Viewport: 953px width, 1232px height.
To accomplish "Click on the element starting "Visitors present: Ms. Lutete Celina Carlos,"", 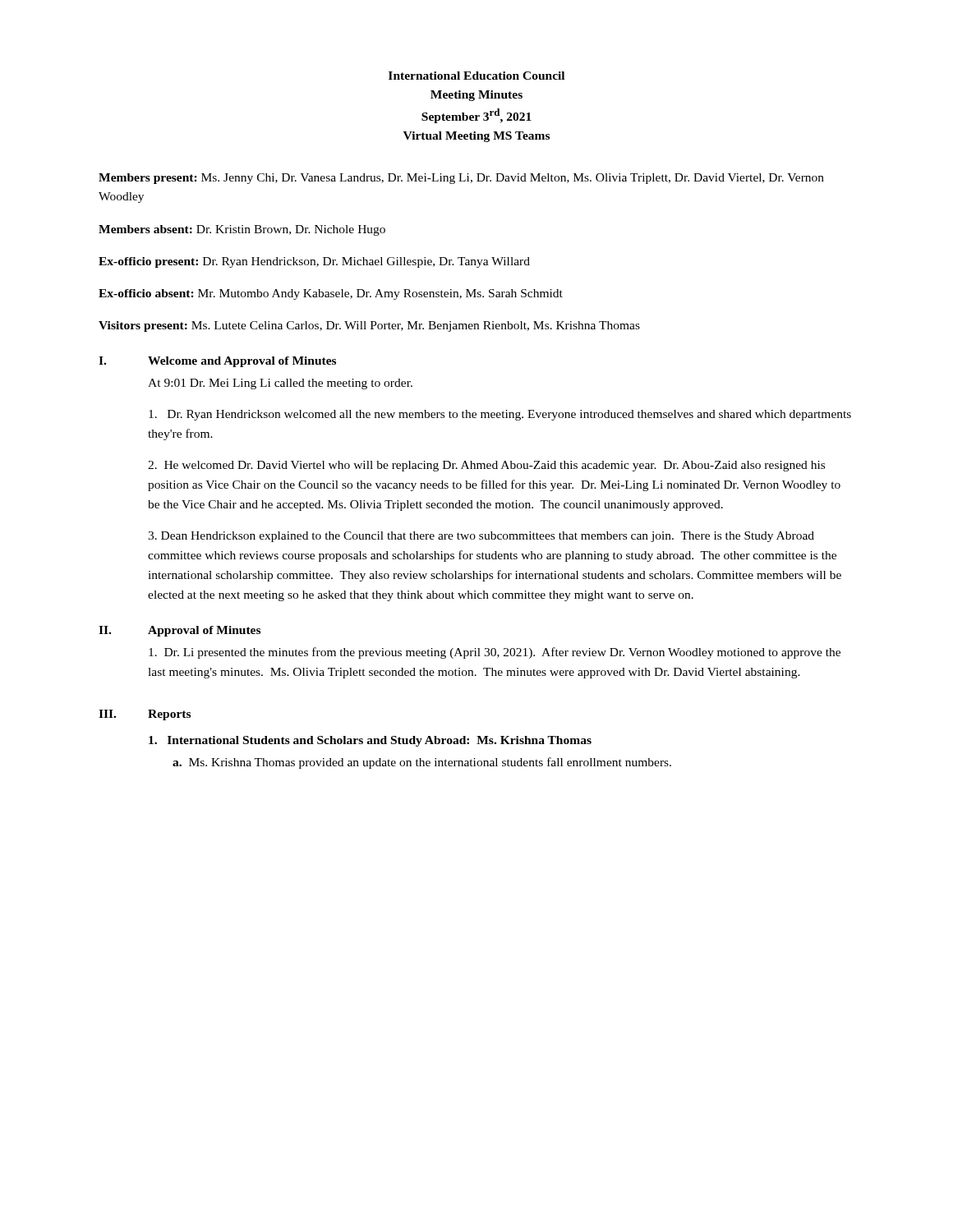I will pyautogui.click(x=369, y=325).
